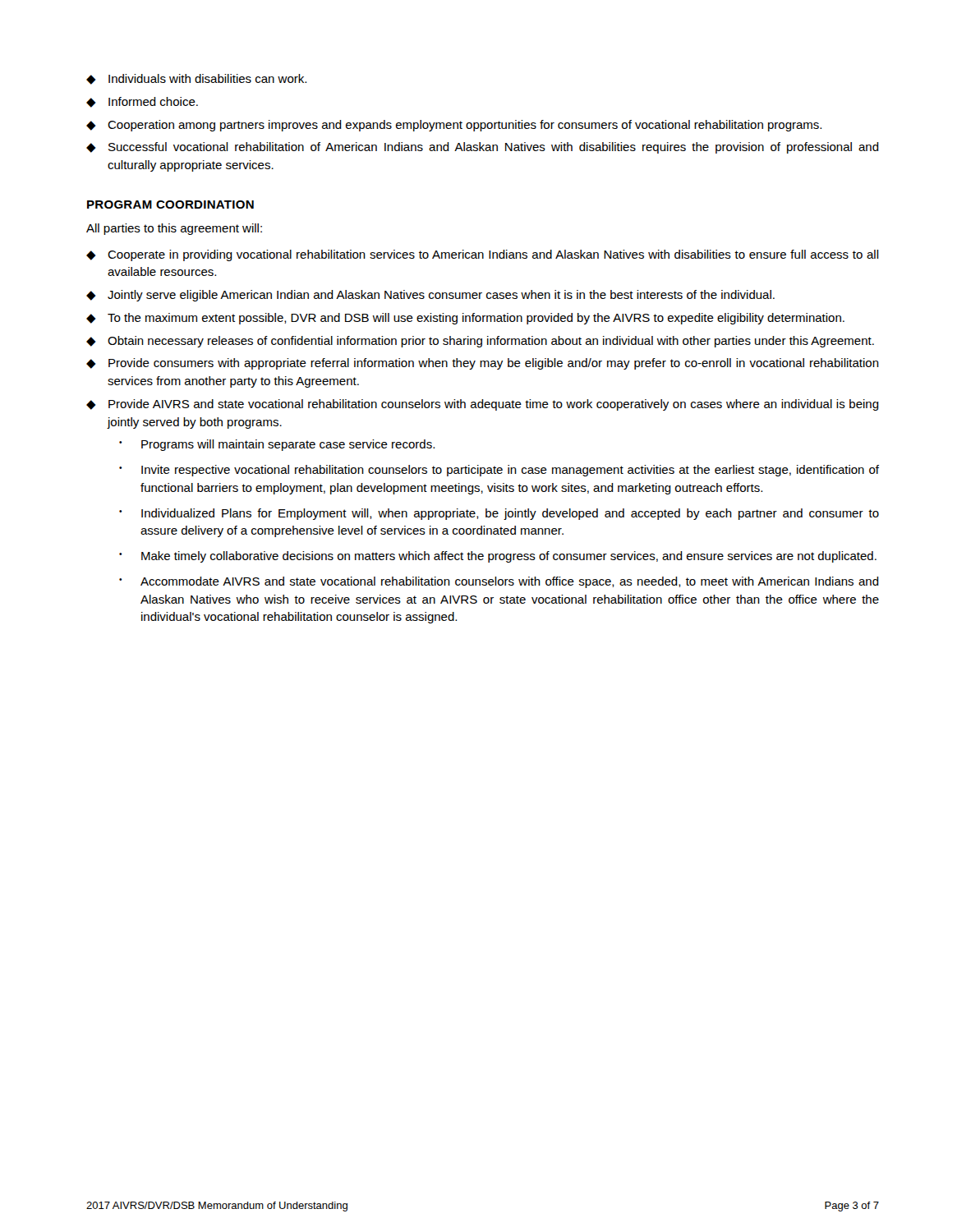
Task: Select the text starting "◆ Obtain necessary releases of confidential information"
Action: (x=483, y=340)
